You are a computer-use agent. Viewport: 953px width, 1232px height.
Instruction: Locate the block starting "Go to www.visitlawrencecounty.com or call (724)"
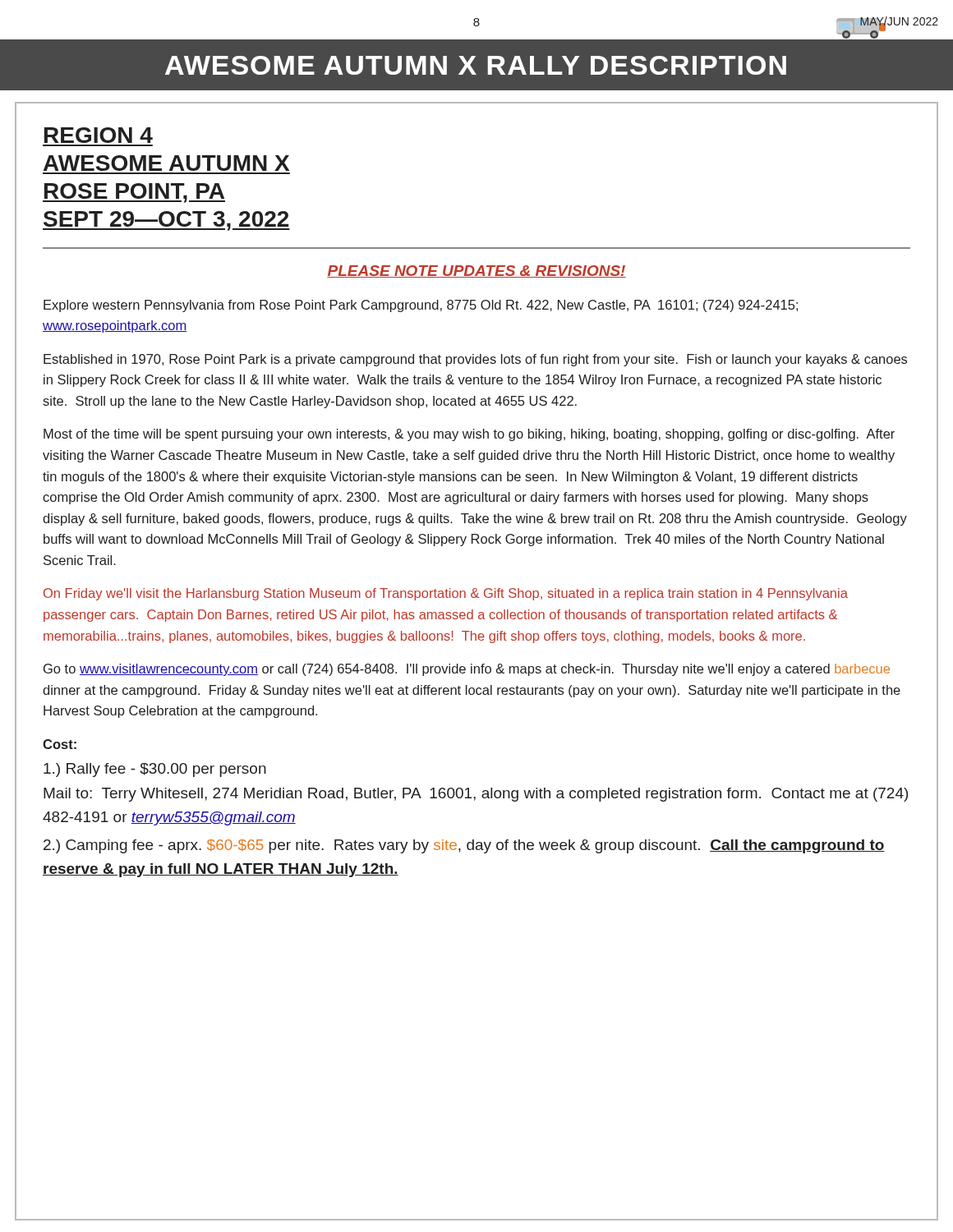pos(476,690)
